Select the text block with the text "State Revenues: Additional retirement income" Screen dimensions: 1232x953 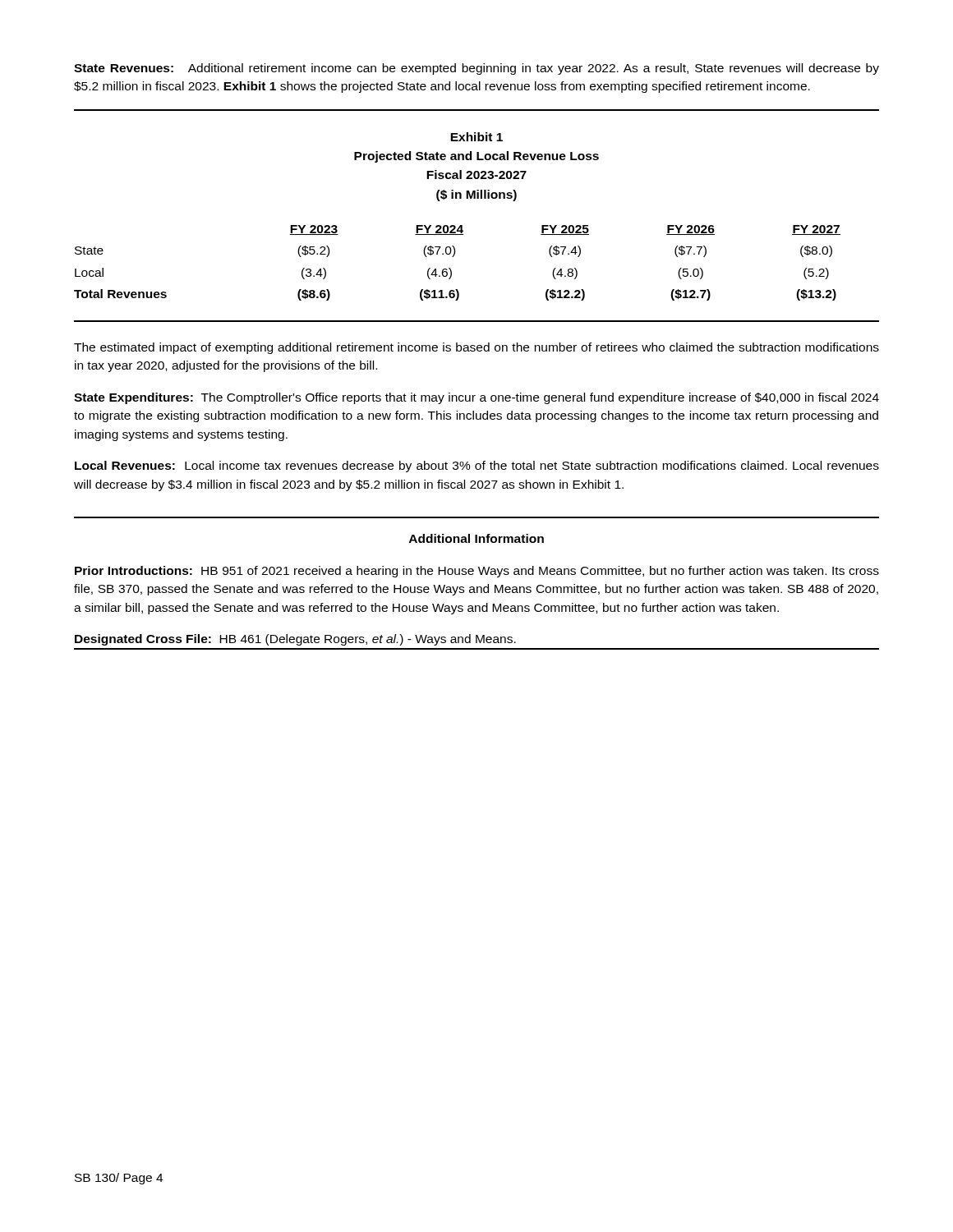[476, 77]
